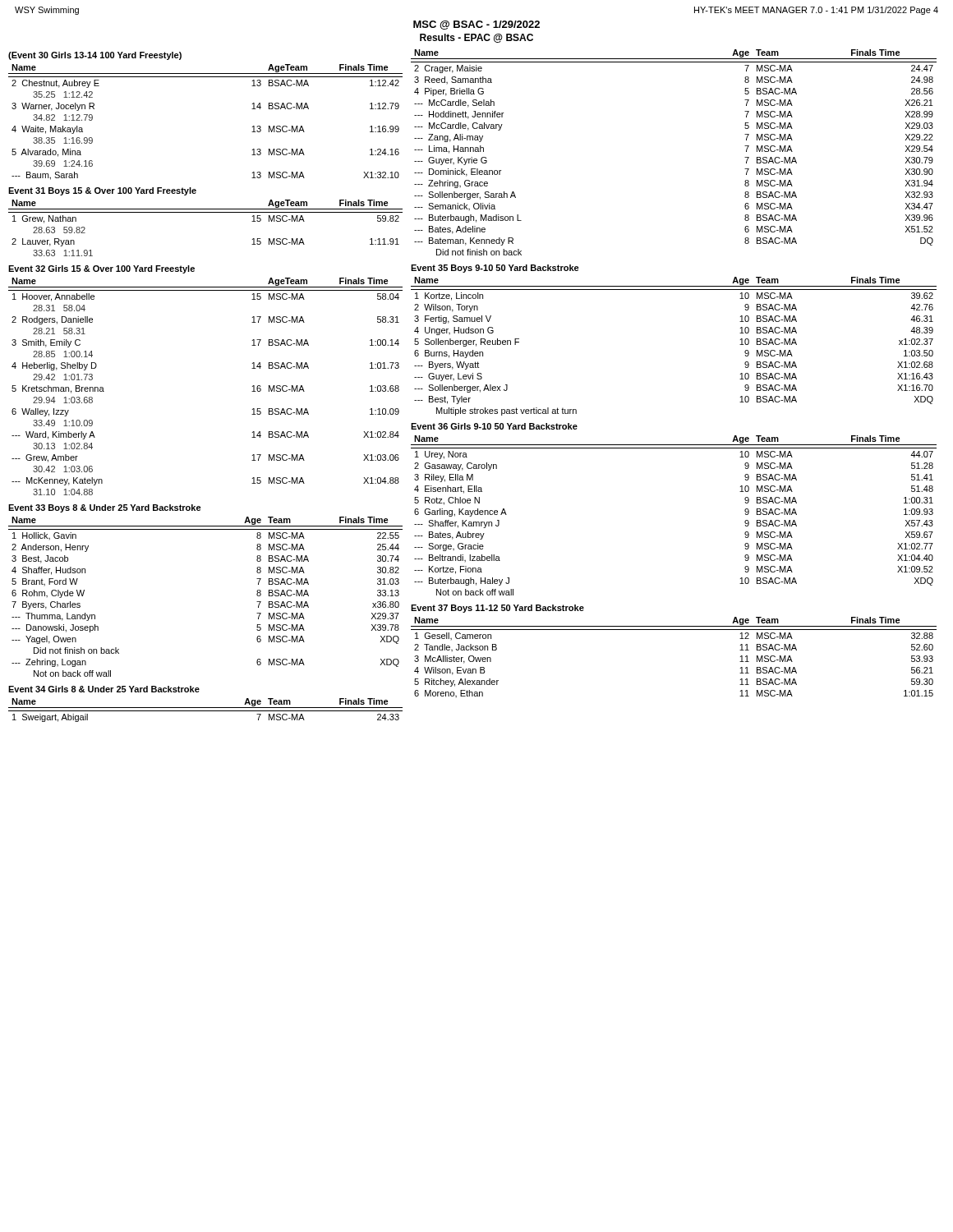This screenshot has width=953, height=1232.
Task: Point to "Event 36 Girls 9-10 50 Yard Backstroke"
Action: point(494,426)
